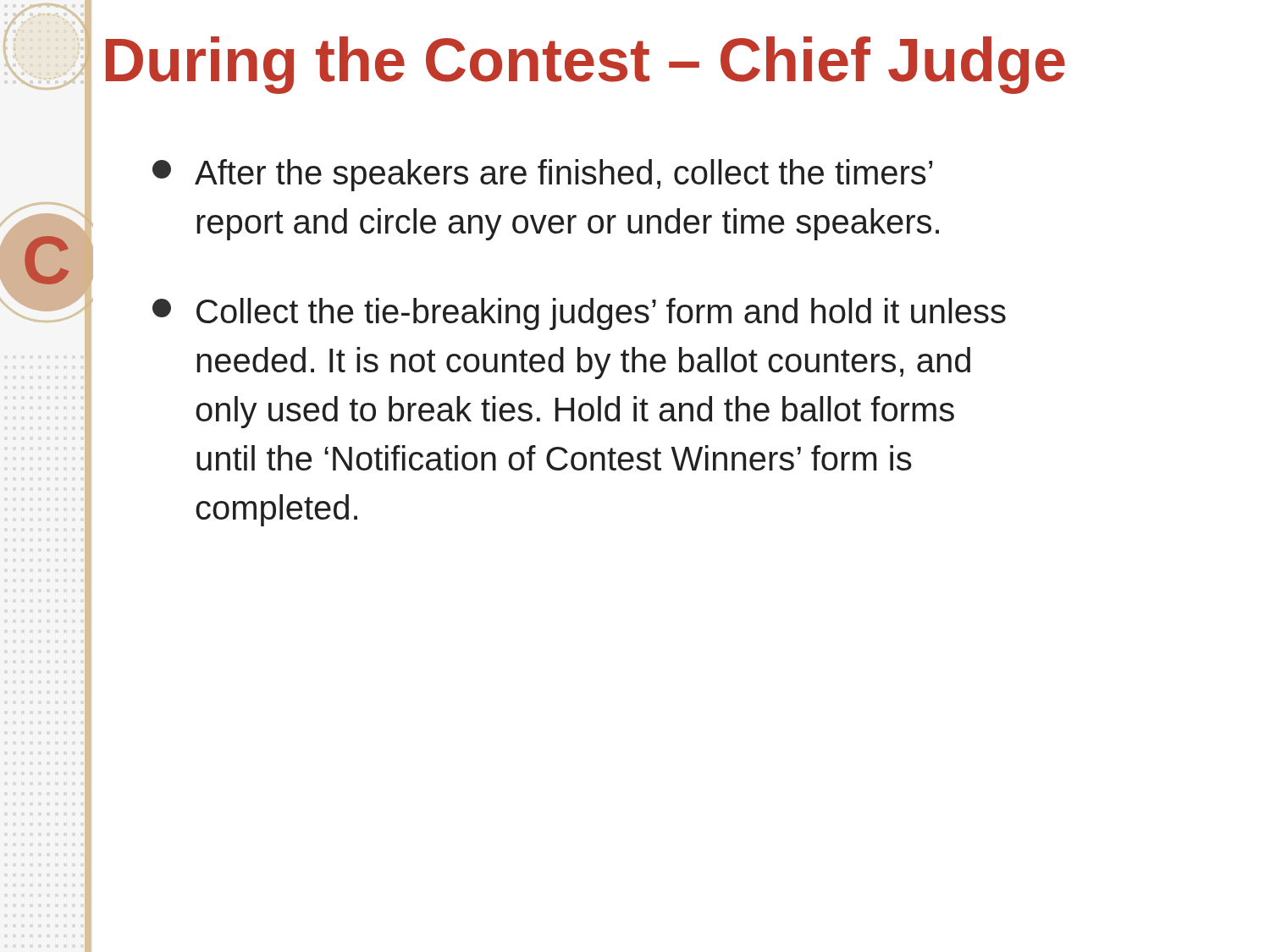Locate the title containing "During the Contest –"

[669, 60]
